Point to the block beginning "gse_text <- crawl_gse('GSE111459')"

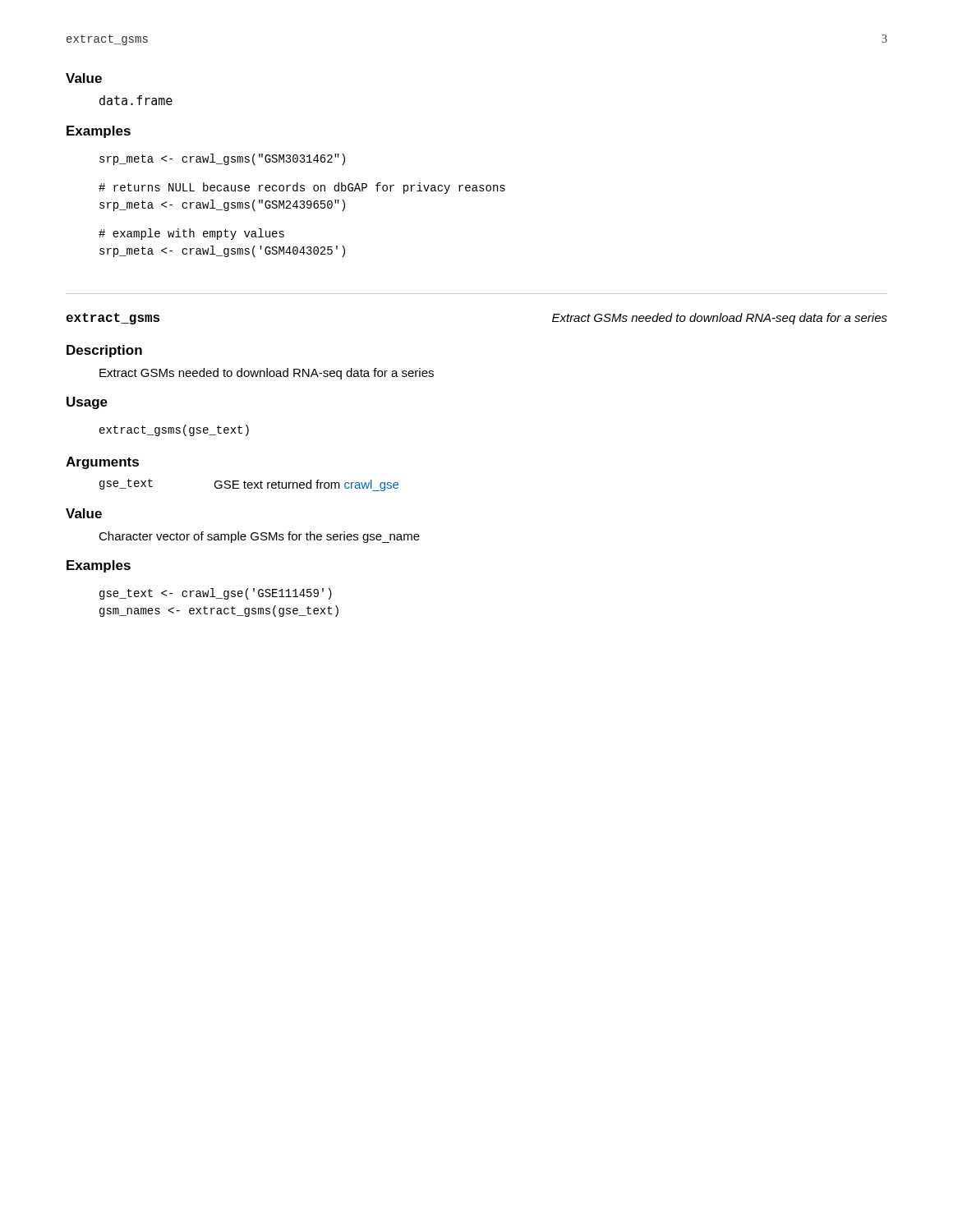[216, 594]
